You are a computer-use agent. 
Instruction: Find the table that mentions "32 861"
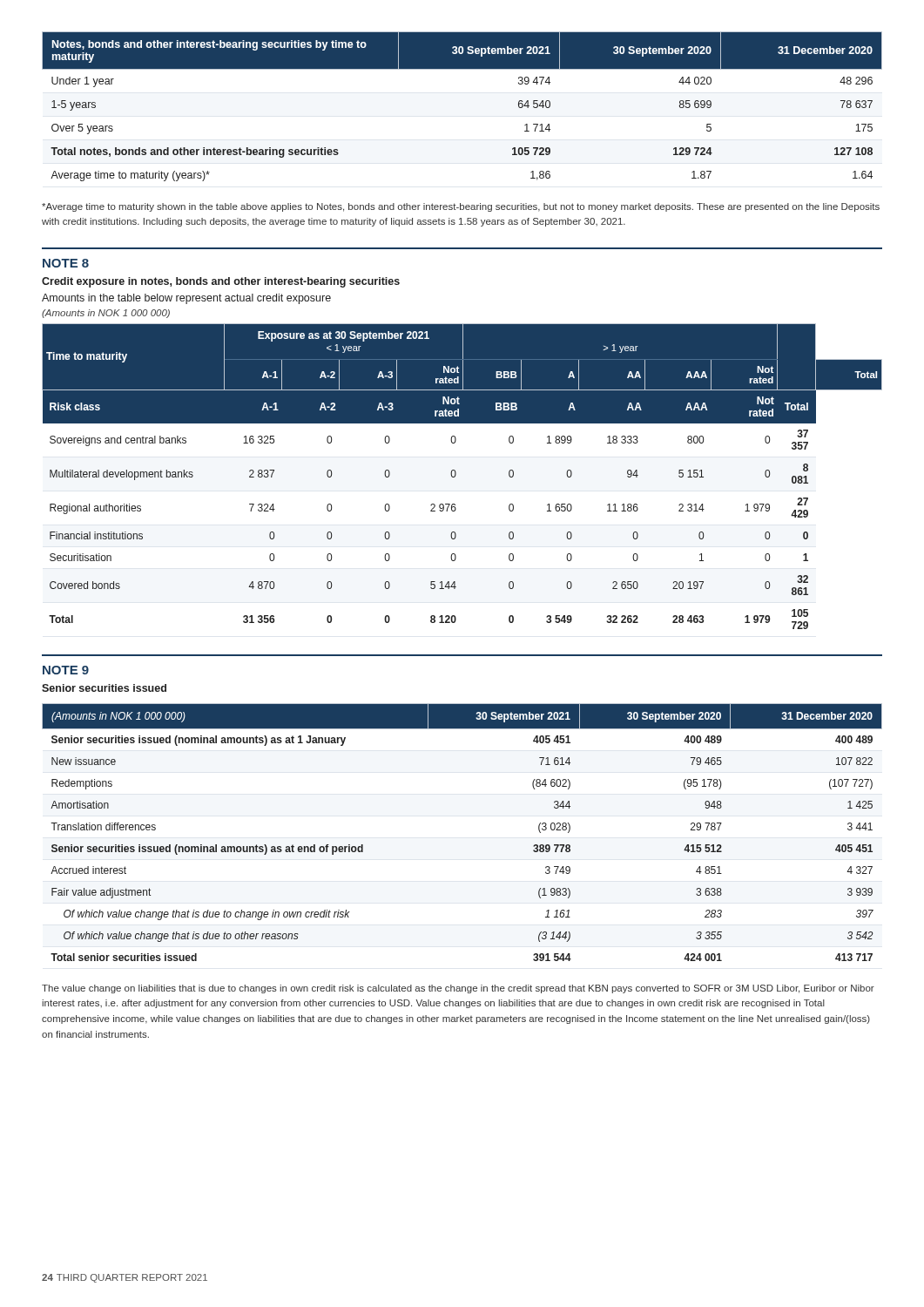pos(462,480)
